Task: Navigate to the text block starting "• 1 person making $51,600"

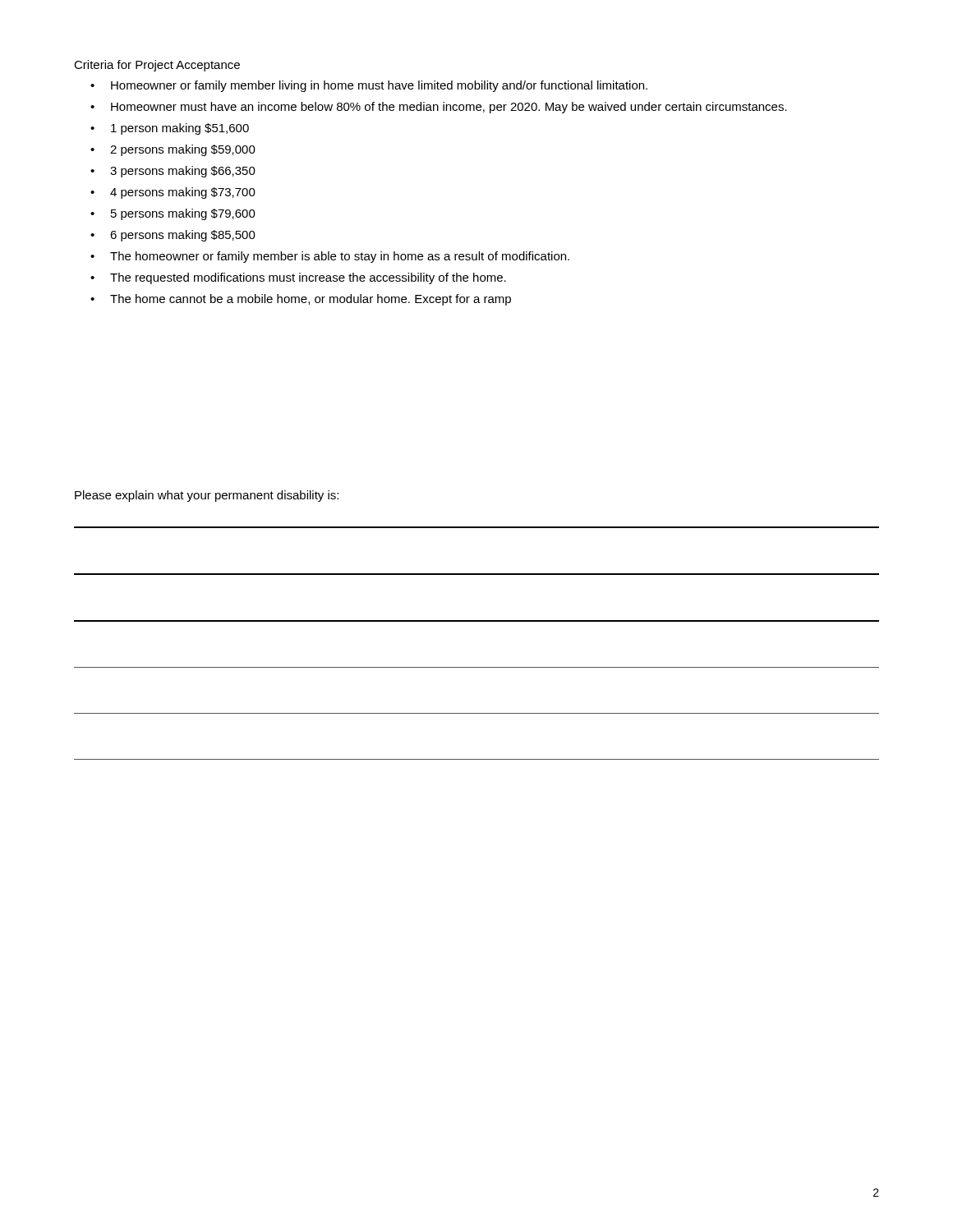Action: (x=170, y=129)
